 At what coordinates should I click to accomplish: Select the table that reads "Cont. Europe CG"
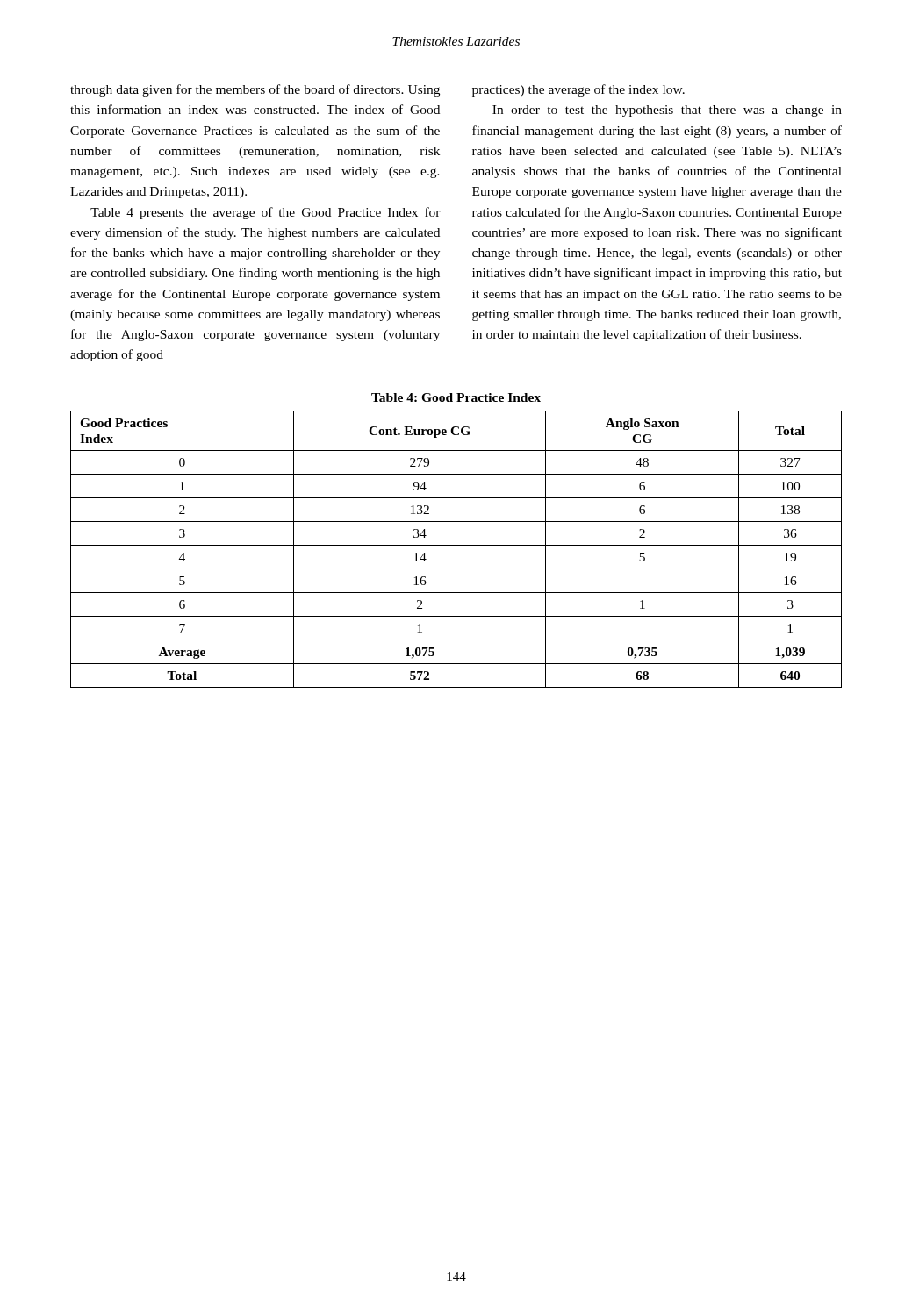coord(456,549)
